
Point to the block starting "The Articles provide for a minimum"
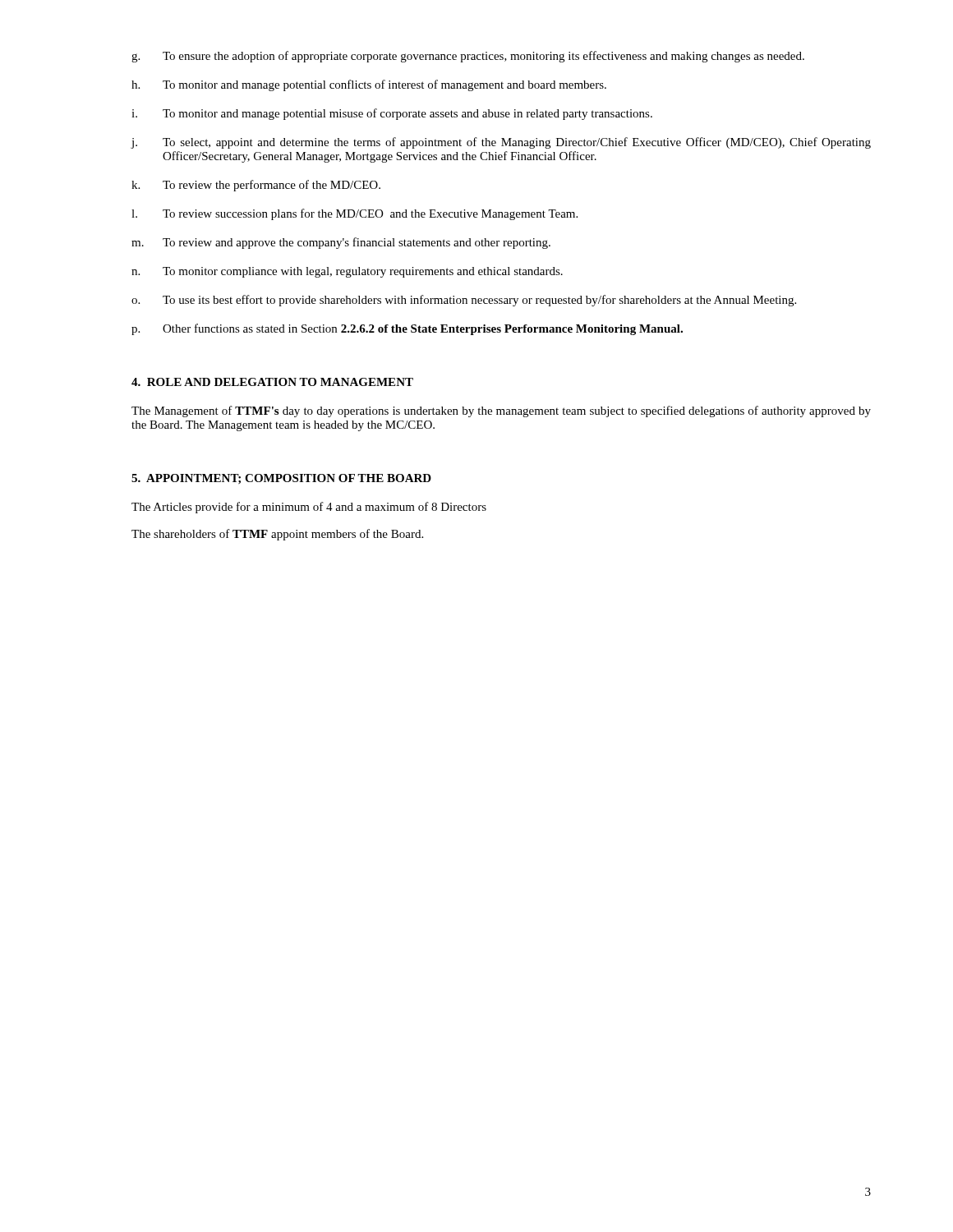(x=309, y=507)
